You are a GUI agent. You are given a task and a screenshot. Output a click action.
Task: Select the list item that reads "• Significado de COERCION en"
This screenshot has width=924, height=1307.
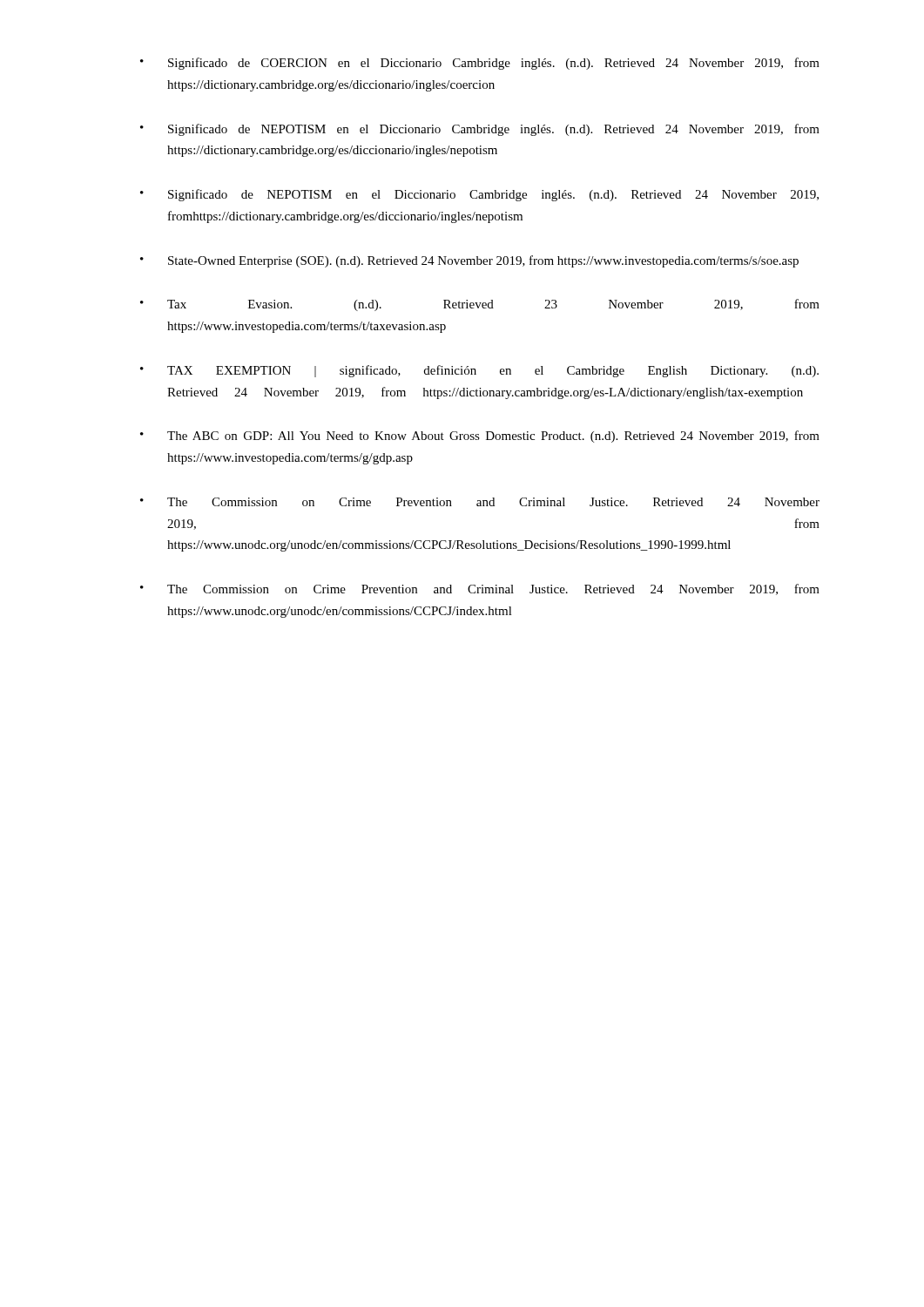[x=479, y=74]
